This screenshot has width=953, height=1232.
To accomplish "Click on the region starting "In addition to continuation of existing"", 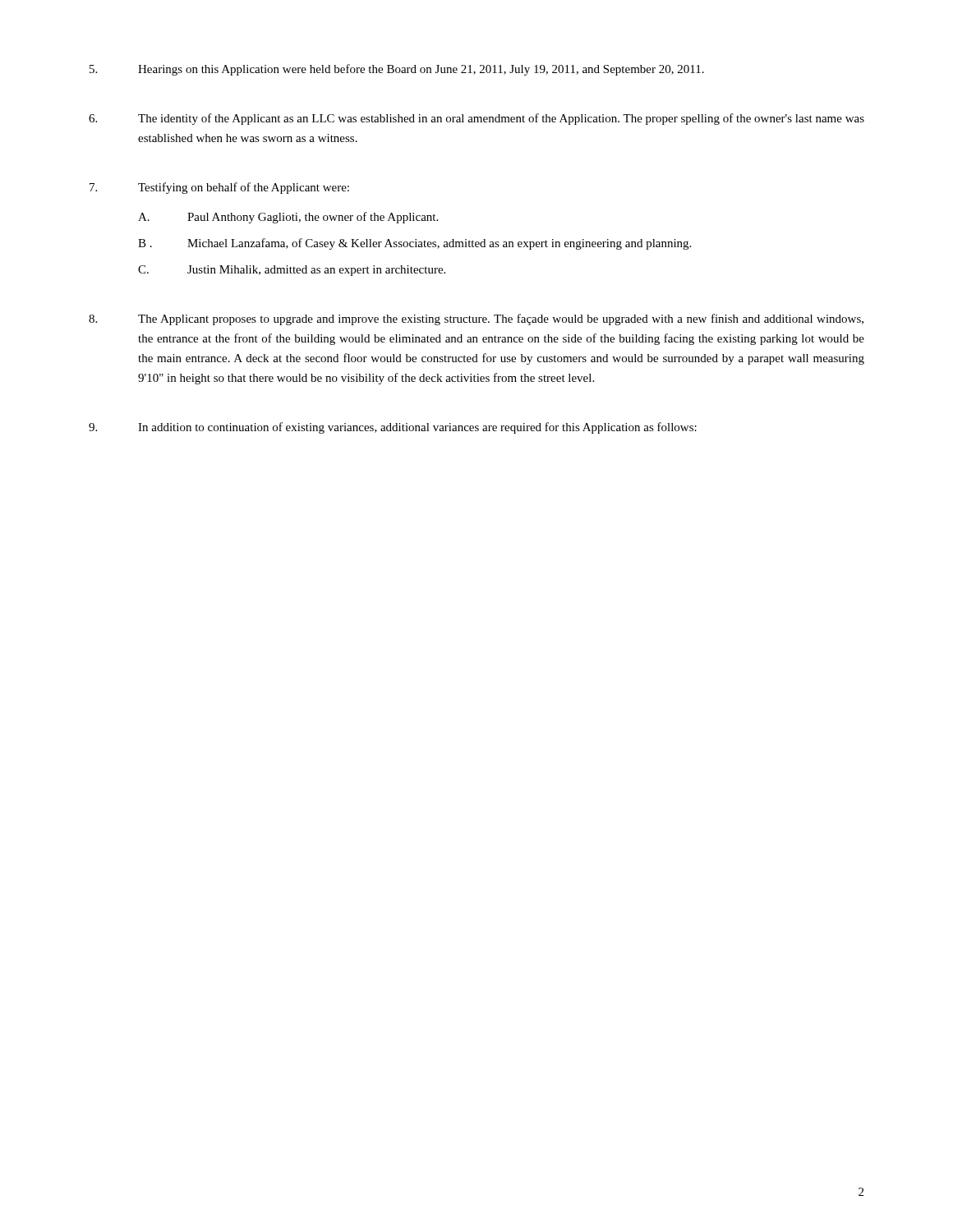I will point(476,427).
